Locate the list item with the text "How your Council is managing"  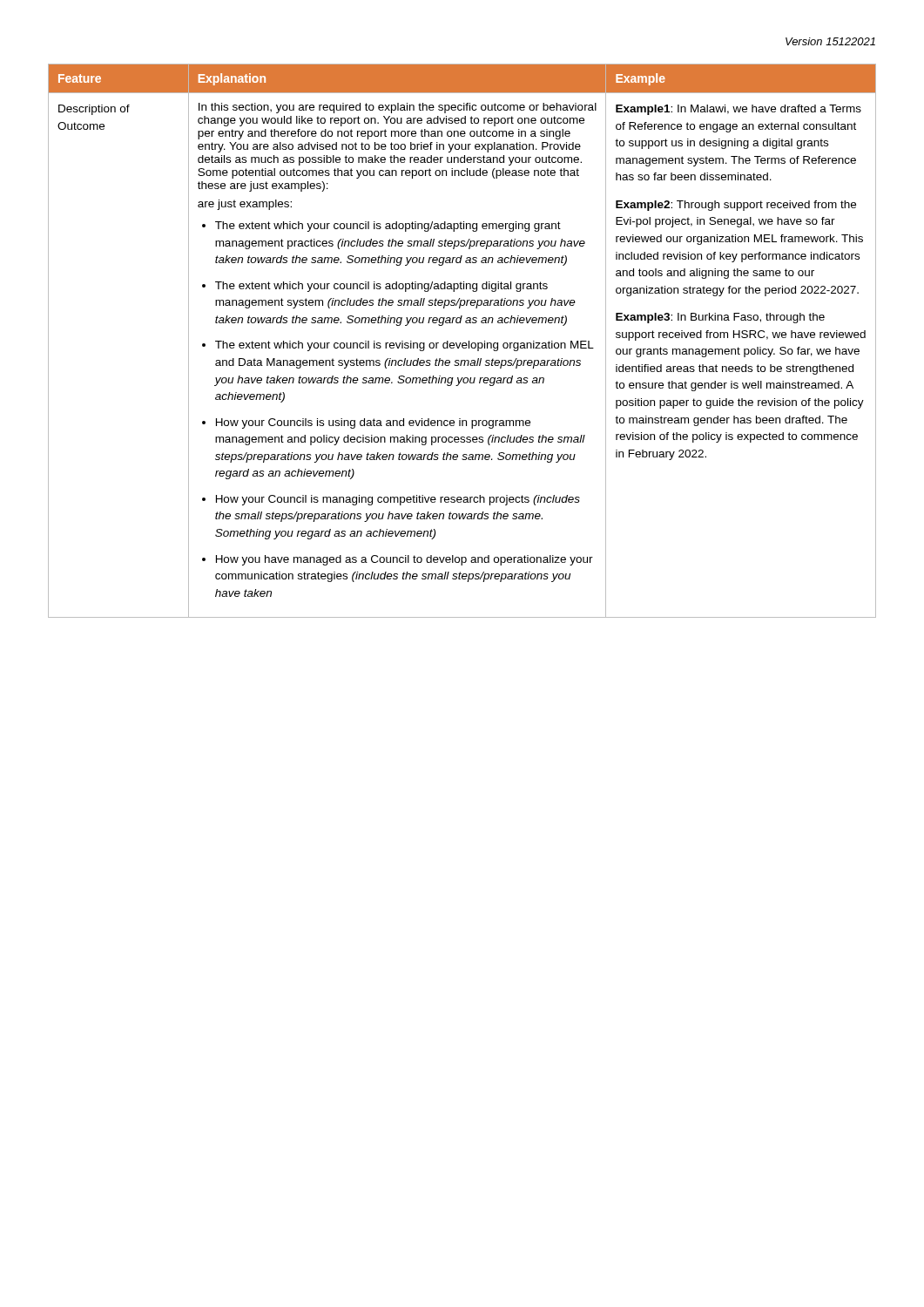(397, 516)
